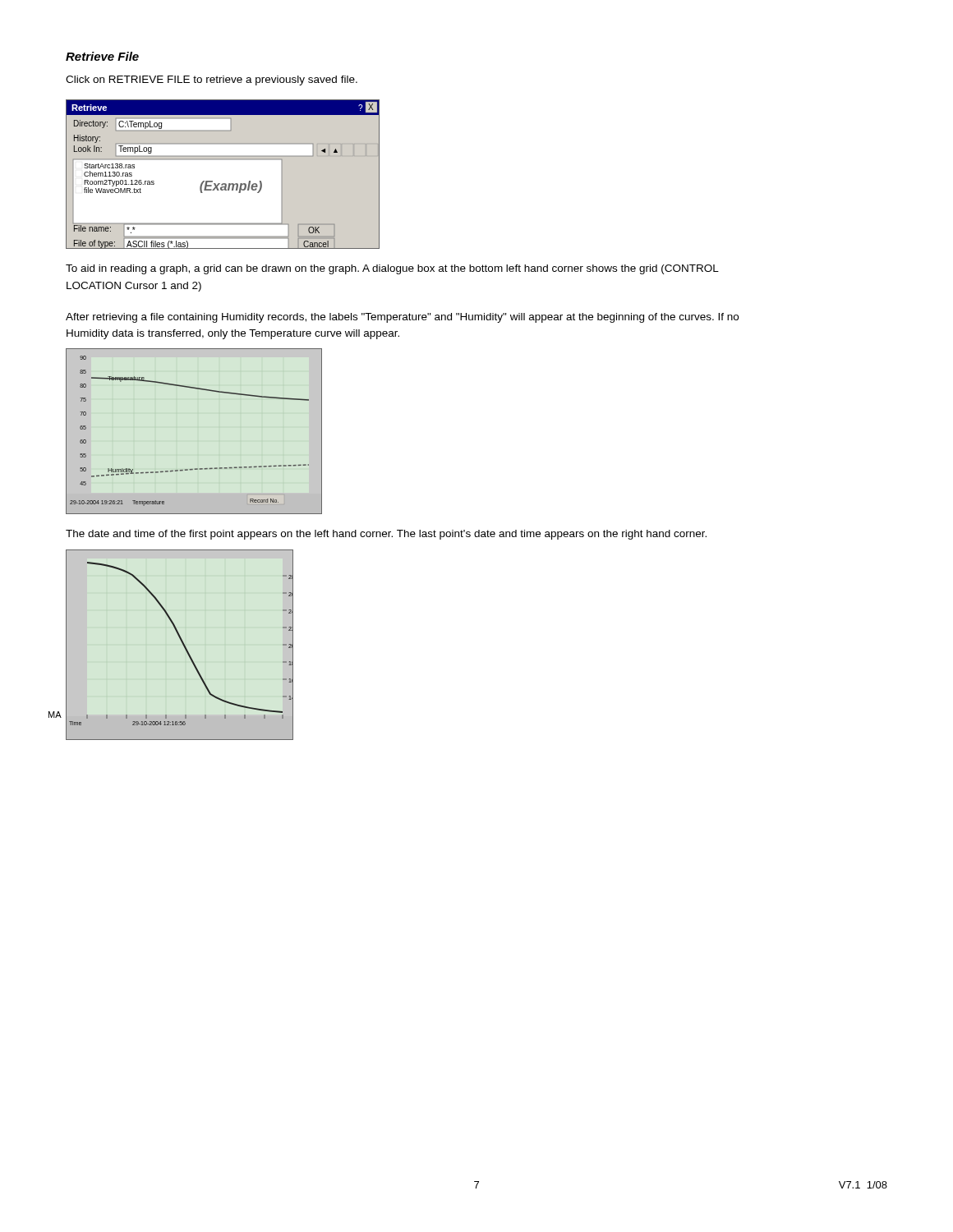Select the region starting "To aid in reading"
The height and width of the screenshot is (1232, 953).
(392, 277)
